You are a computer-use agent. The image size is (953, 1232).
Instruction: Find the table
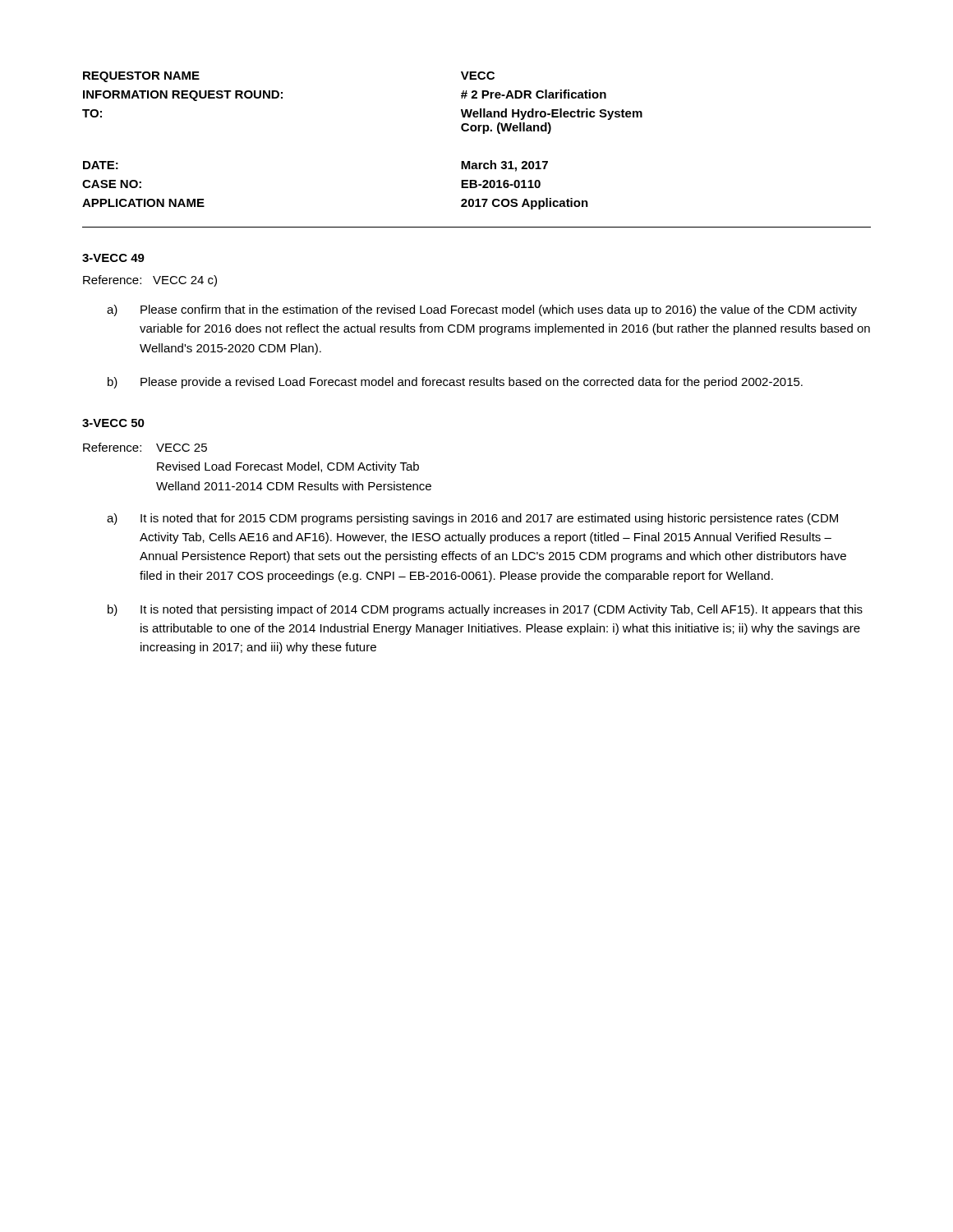(476, 139)
